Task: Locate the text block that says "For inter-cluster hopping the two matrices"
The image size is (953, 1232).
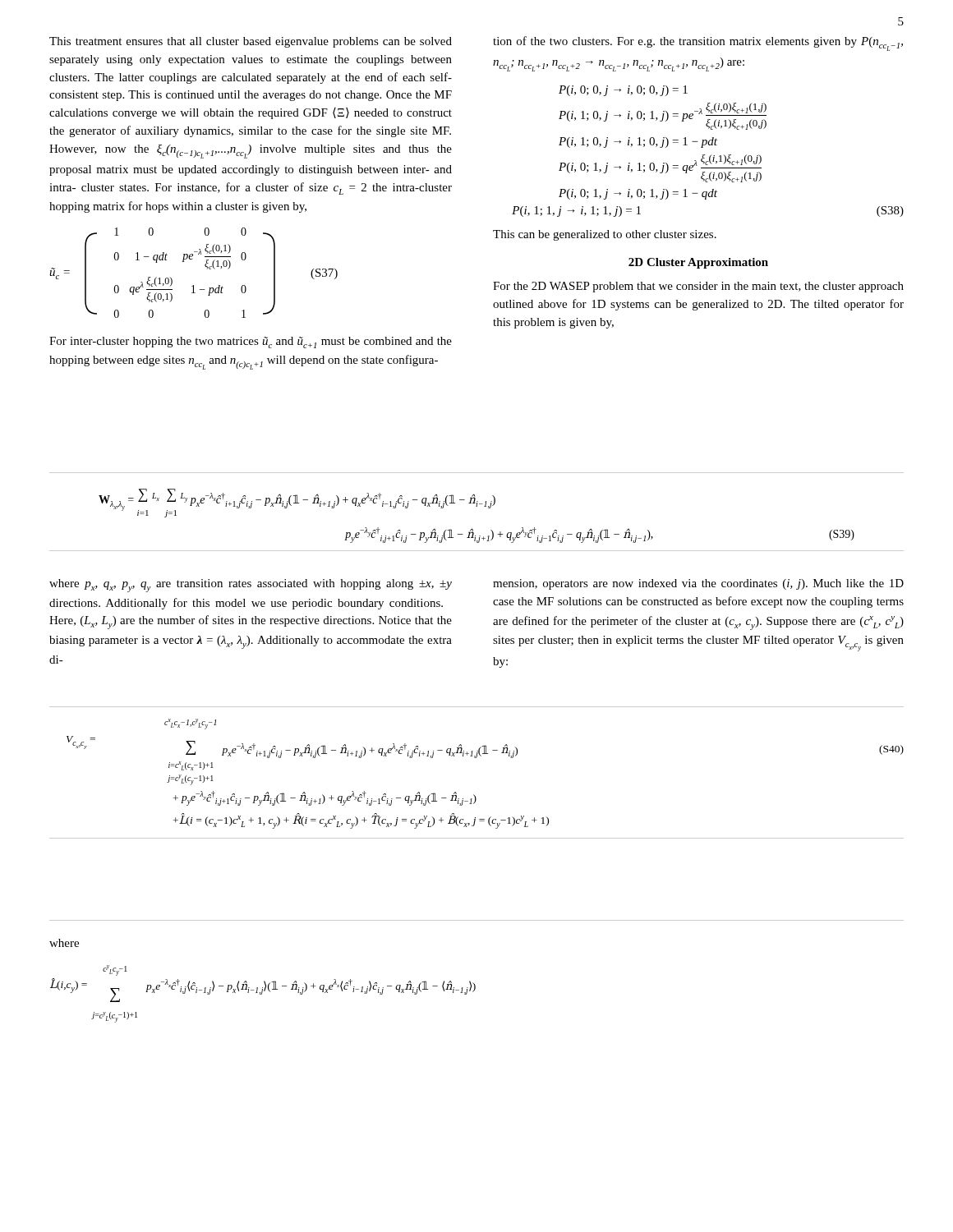Action: [251, 353]
